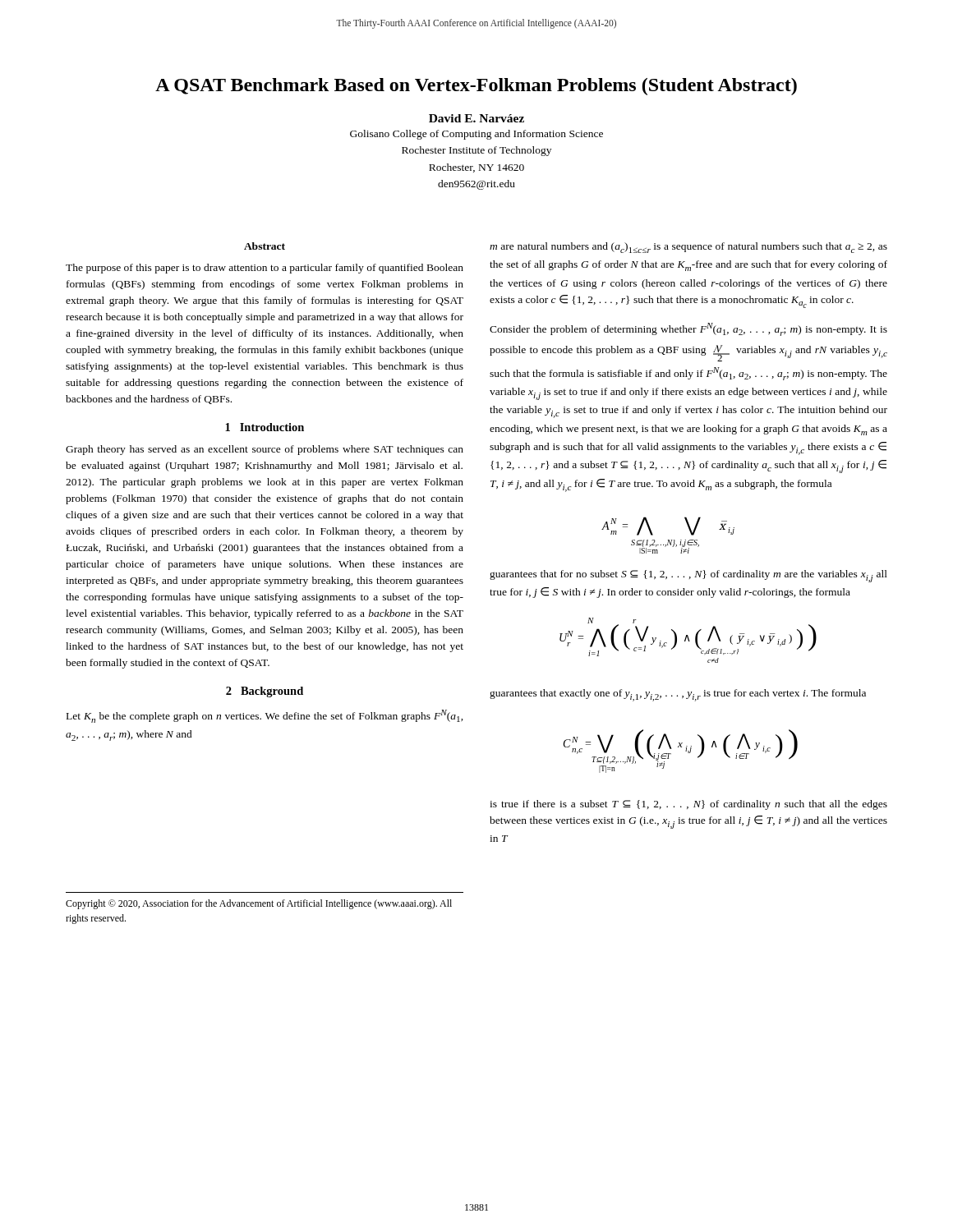
Task: Click on the section header with the text "1 Introduction"
Action: point(265,427)
